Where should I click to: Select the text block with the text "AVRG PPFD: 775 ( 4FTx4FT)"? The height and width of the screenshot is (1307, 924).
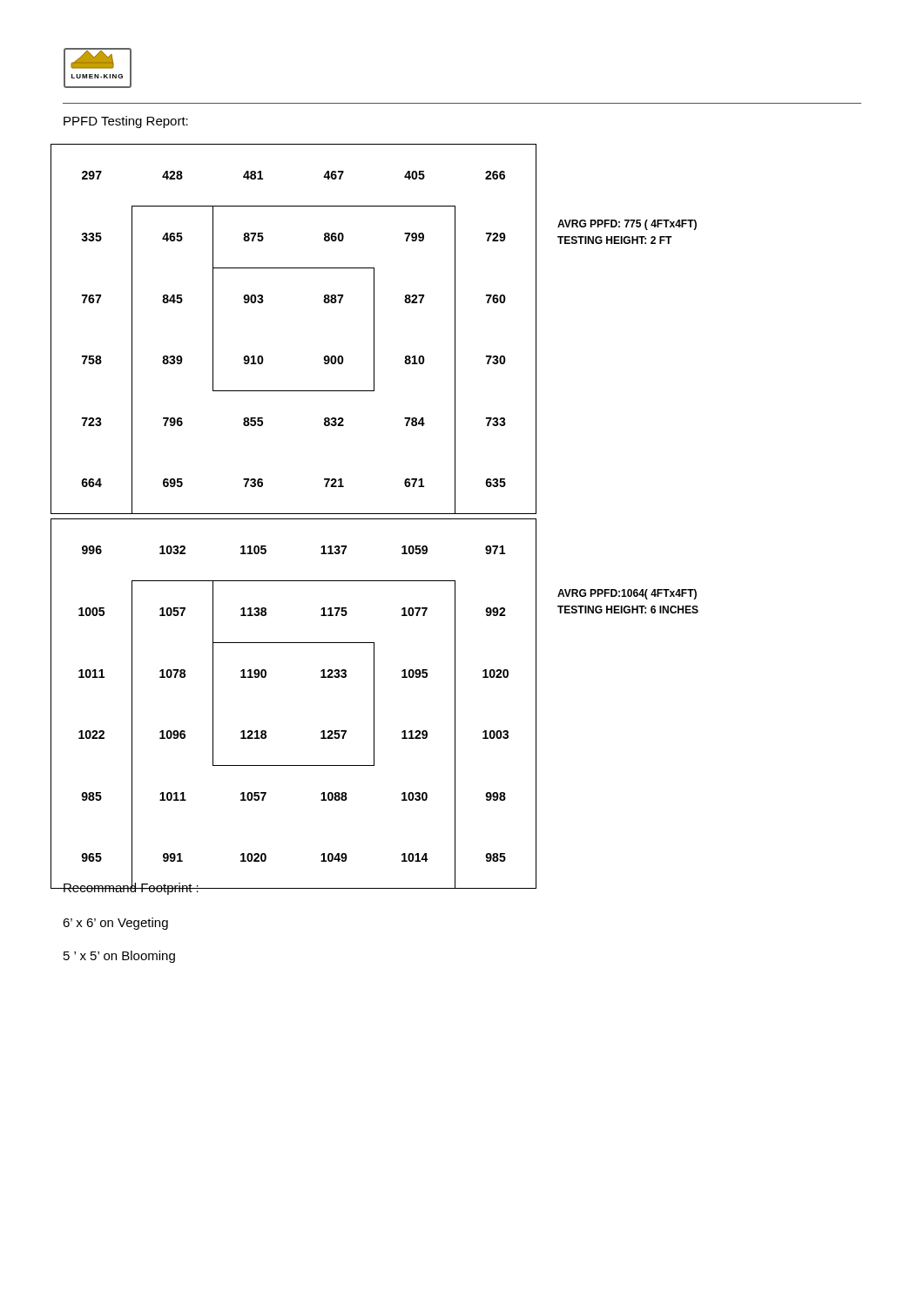[x=627, y=232]
